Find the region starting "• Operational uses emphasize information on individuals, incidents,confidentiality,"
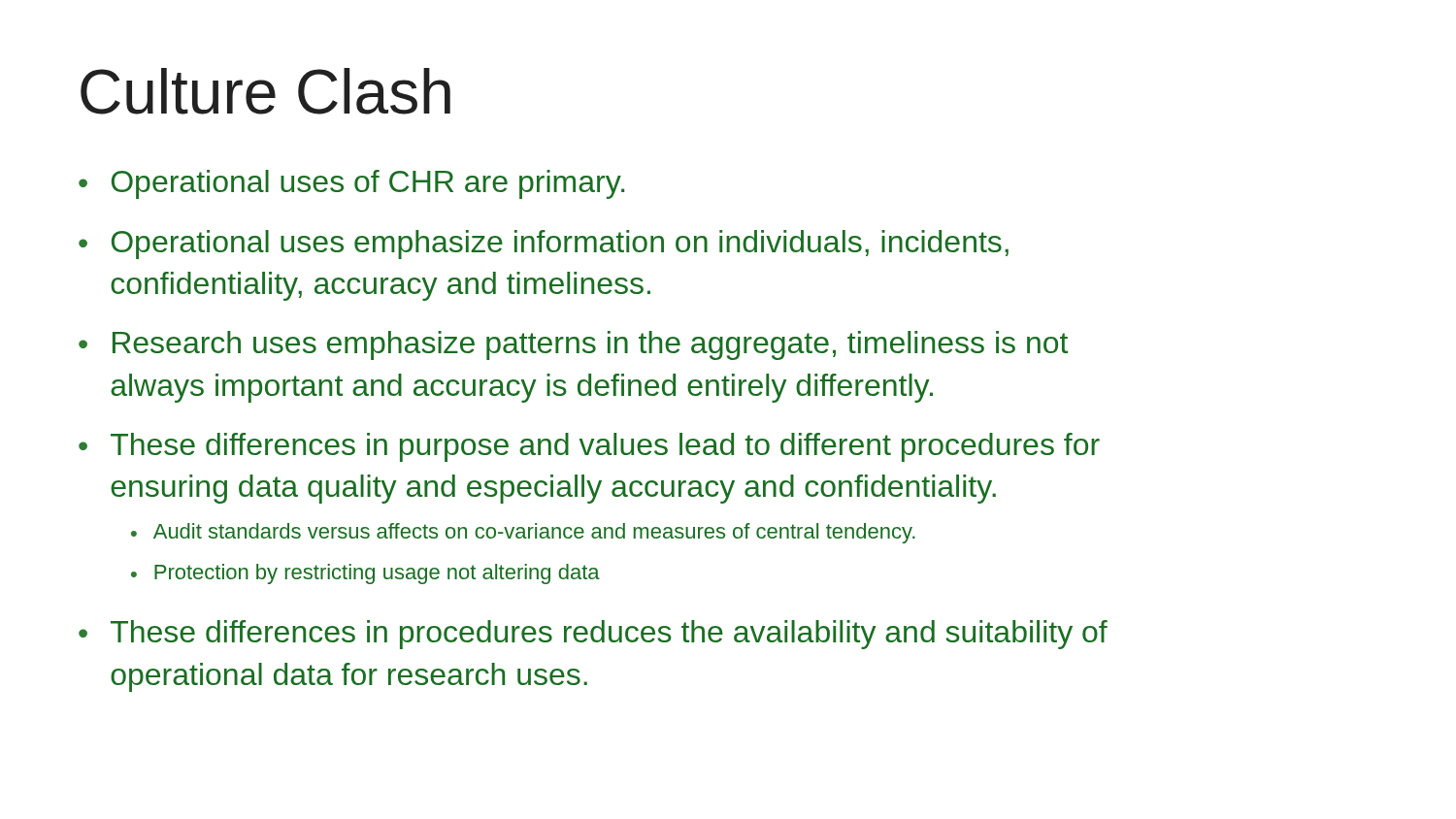The height and width of the screenshot is (819, 1456). point(544,263)
